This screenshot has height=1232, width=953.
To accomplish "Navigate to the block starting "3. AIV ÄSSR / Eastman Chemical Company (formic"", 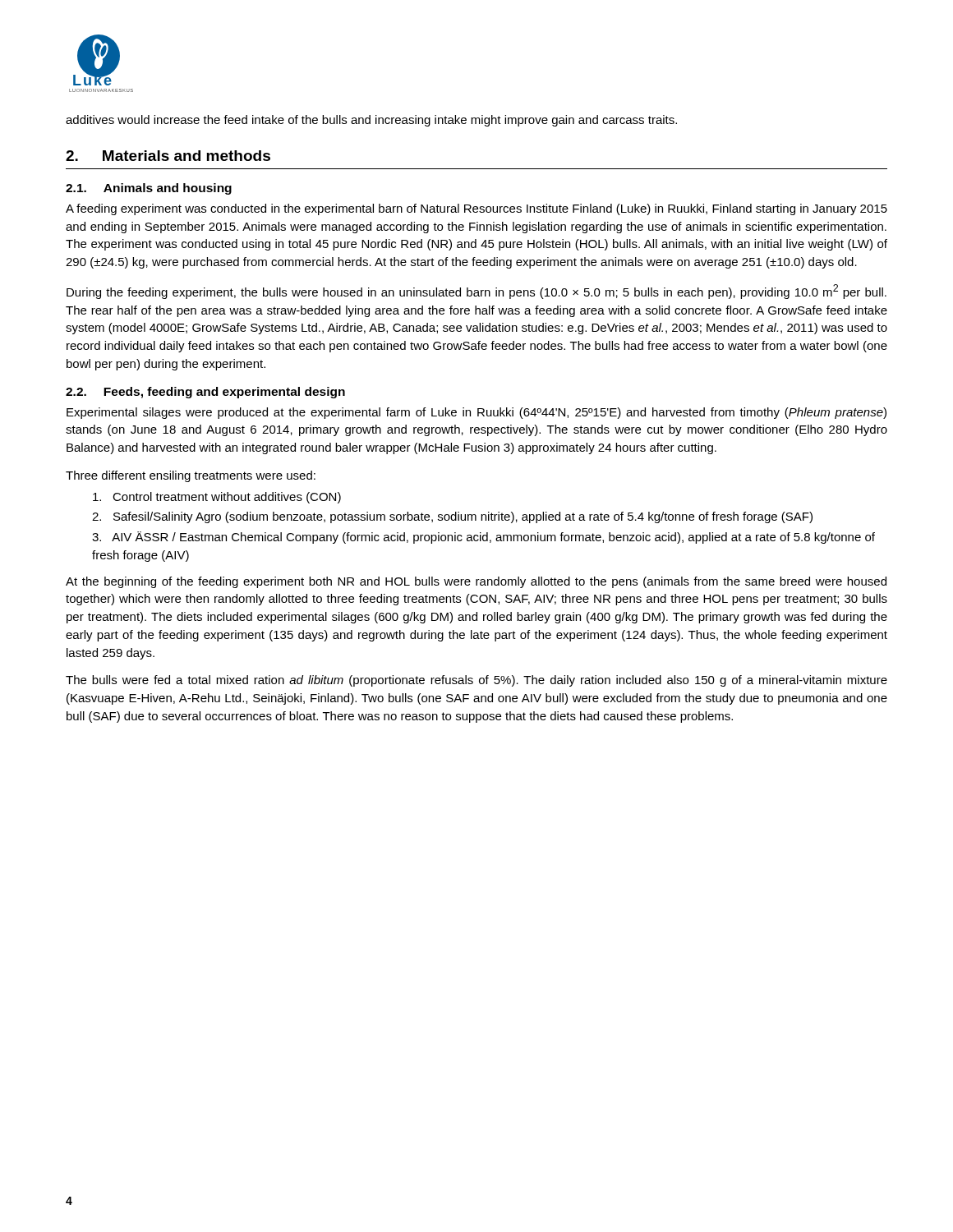I will coord(484,546).
